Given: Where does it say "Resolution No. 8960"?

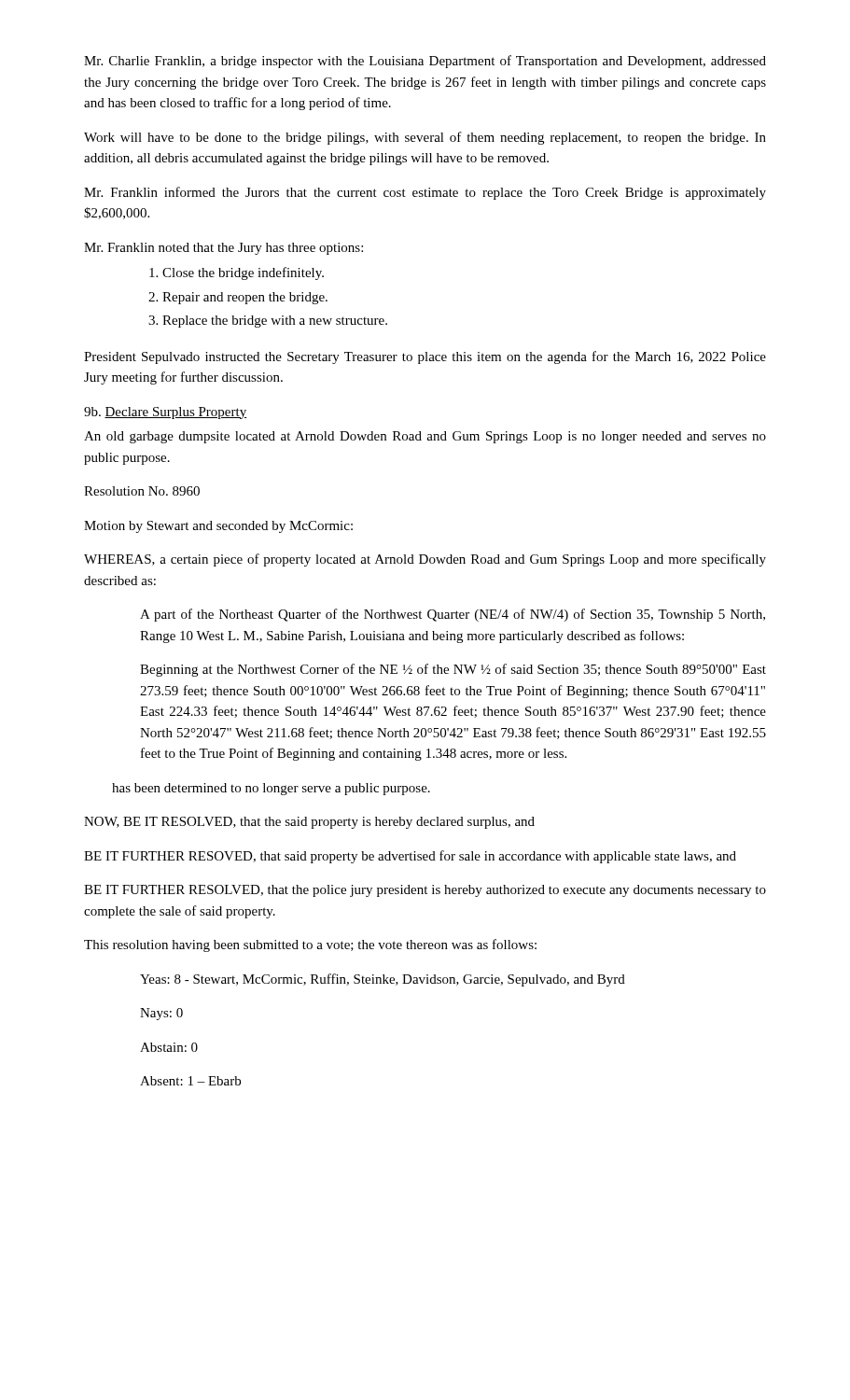Looking at the screenshot, I should [x=142, y=491].
